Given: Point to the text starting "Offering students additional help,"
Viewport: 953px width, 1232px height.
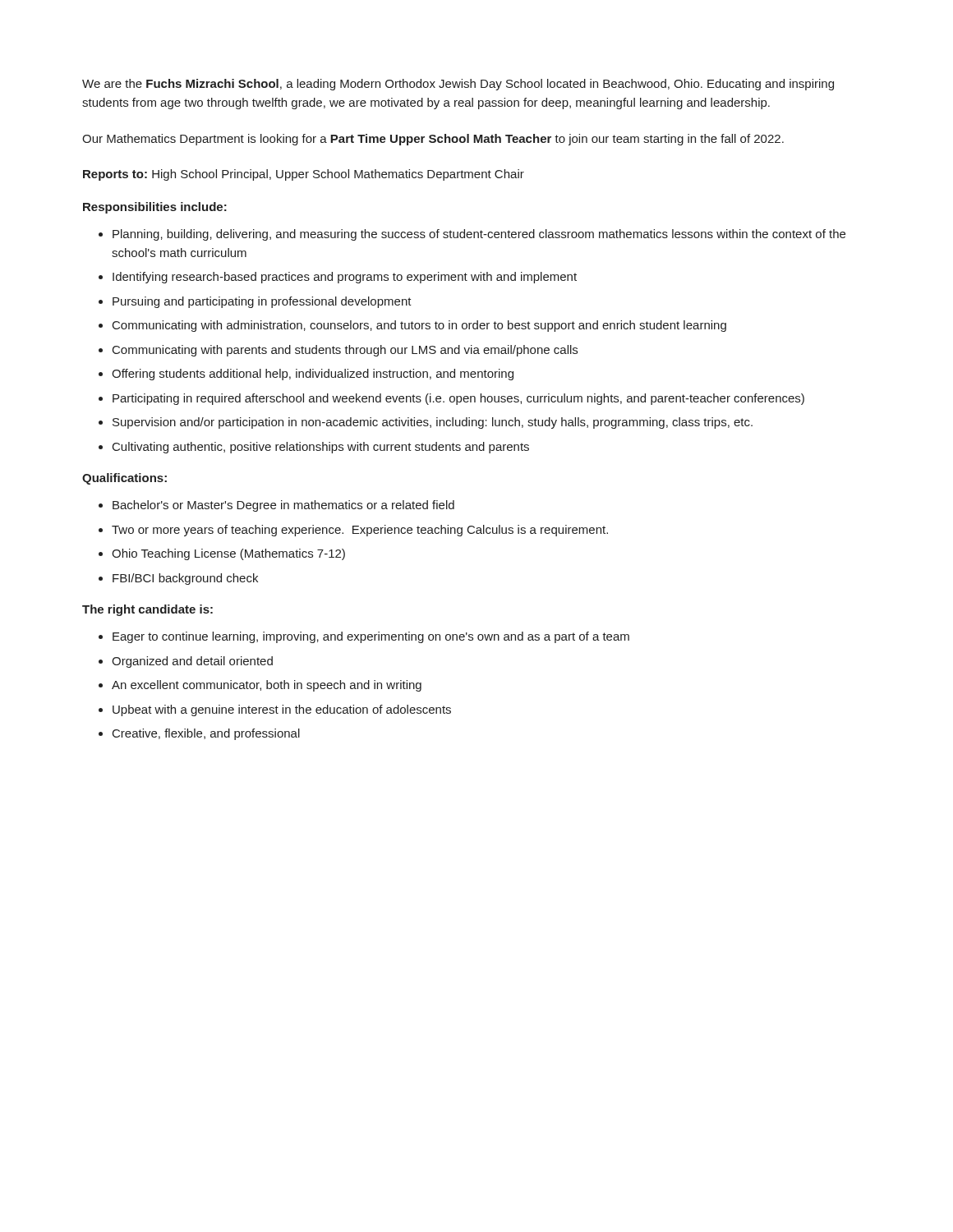Looking at the screenshot, I should click(x=313, y=373).
